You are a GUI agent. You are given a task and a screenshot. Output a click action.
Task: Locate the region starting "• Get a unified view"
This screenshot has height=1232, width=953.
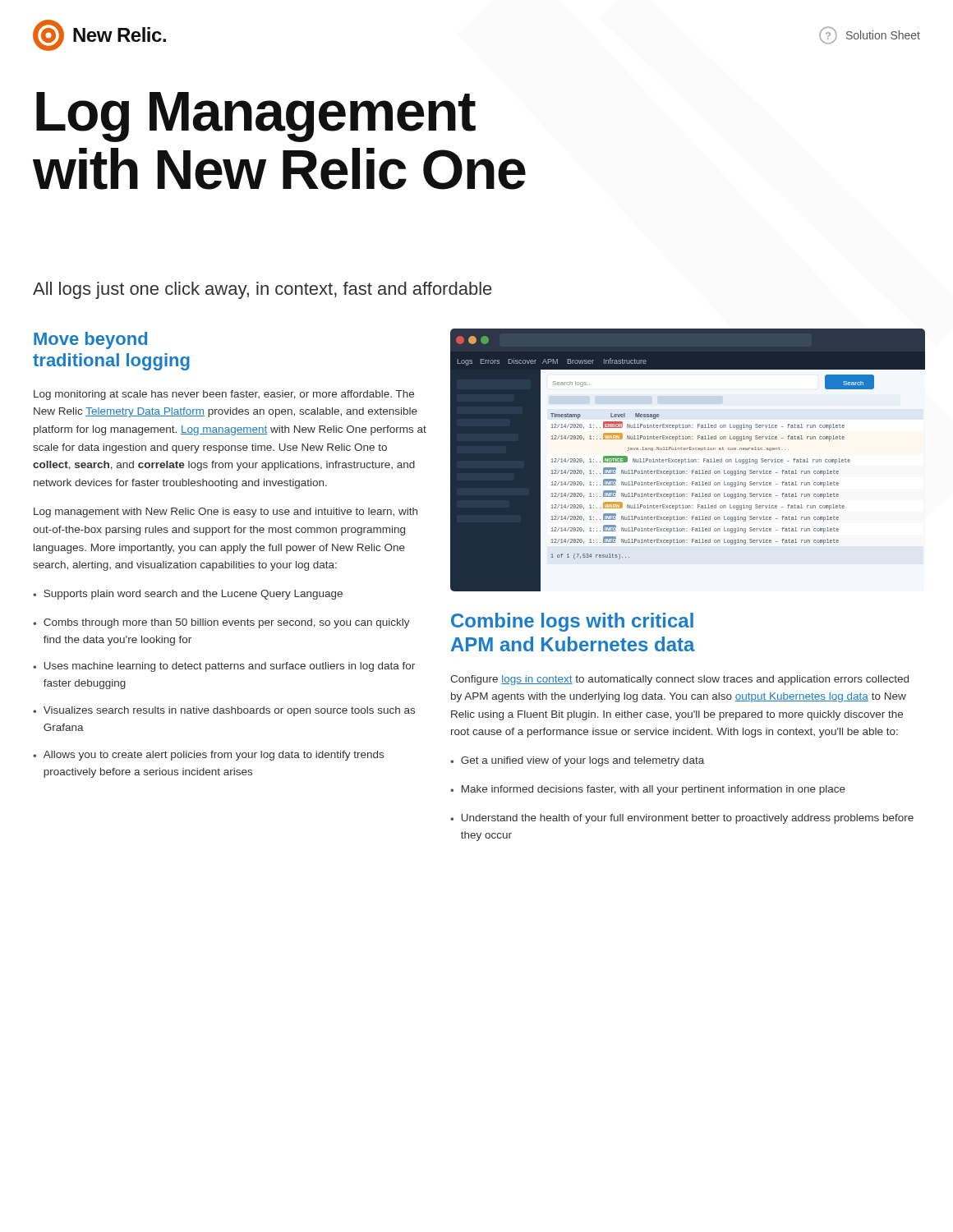tap(577, 762)
